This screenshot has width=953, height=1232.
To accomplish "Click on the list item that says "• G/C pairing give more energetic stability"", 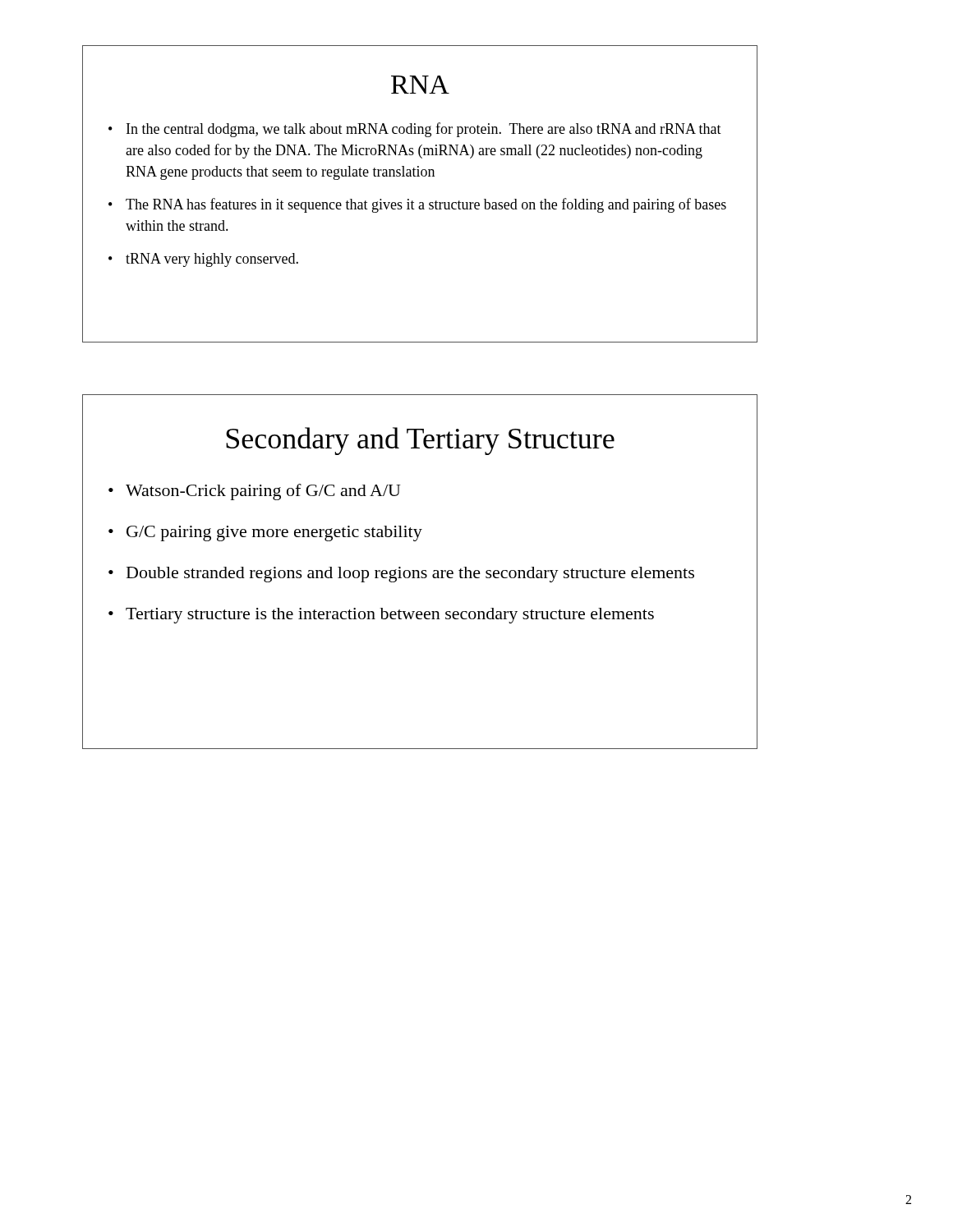I will pyautogui.click(x=420, y=531).
